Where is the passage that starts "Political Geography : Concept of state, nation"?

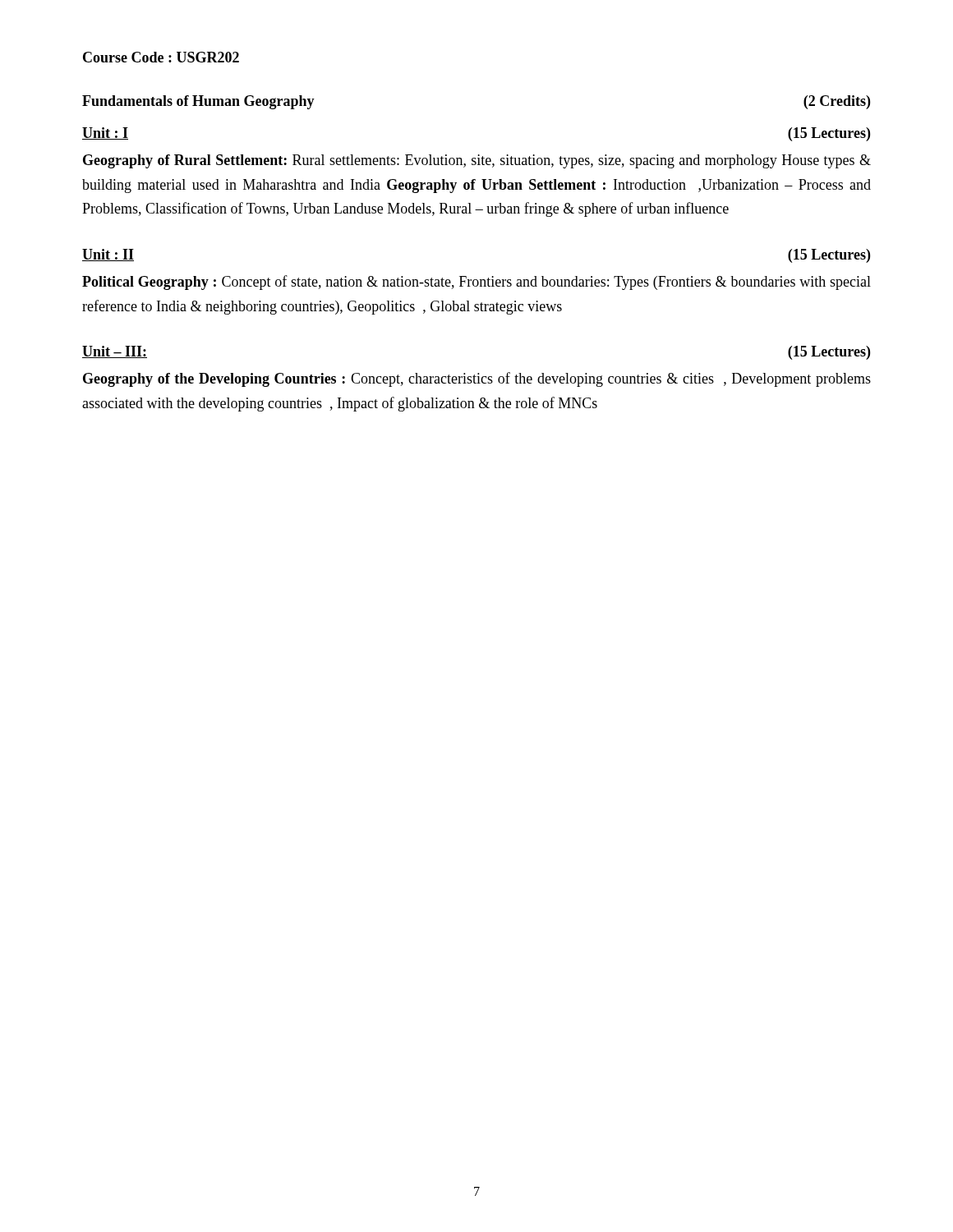pyautogui.click(x=476, y=294)
